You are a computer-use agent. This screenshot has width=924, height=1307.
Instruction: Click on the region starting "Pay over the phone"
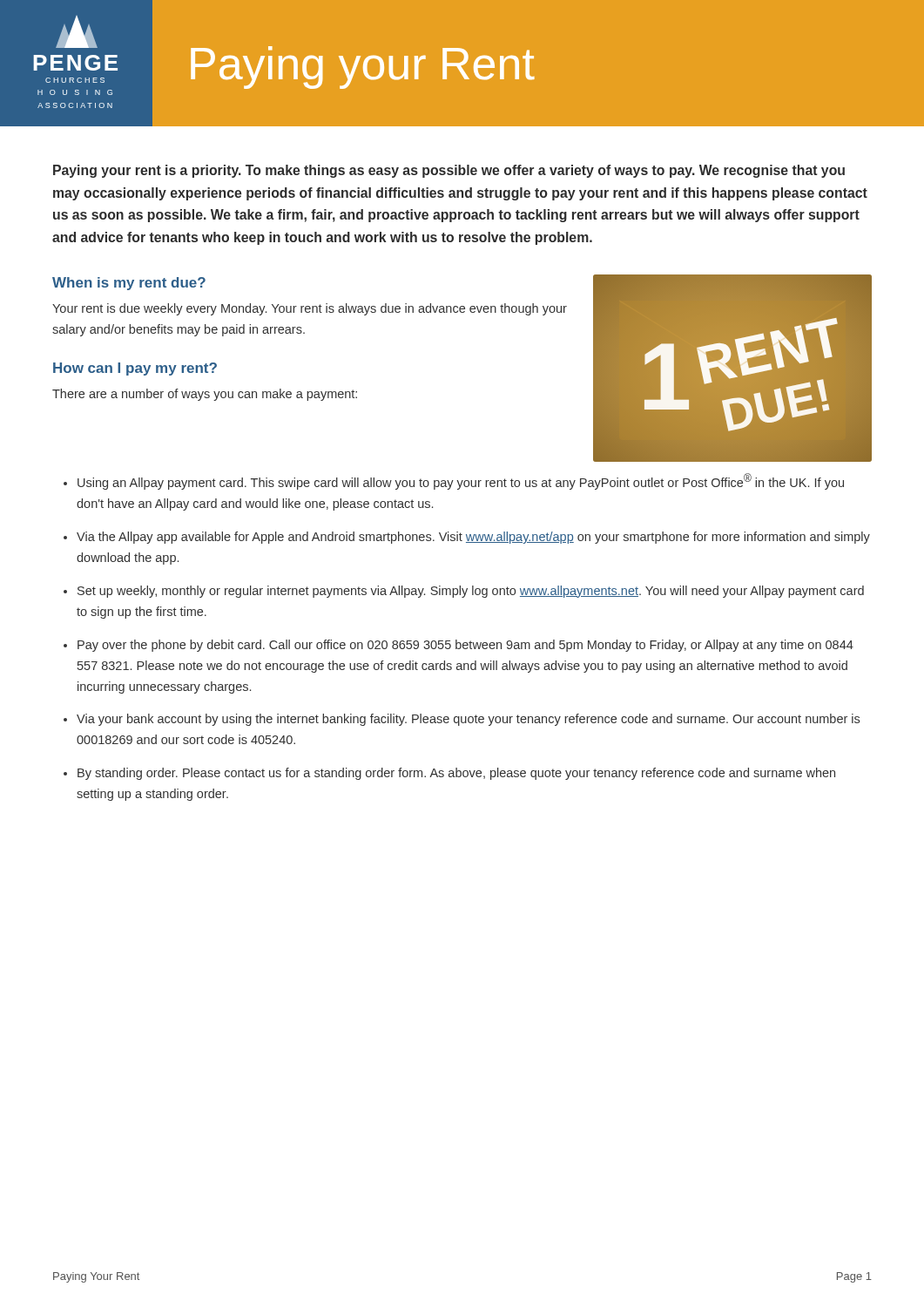point(462,666)
